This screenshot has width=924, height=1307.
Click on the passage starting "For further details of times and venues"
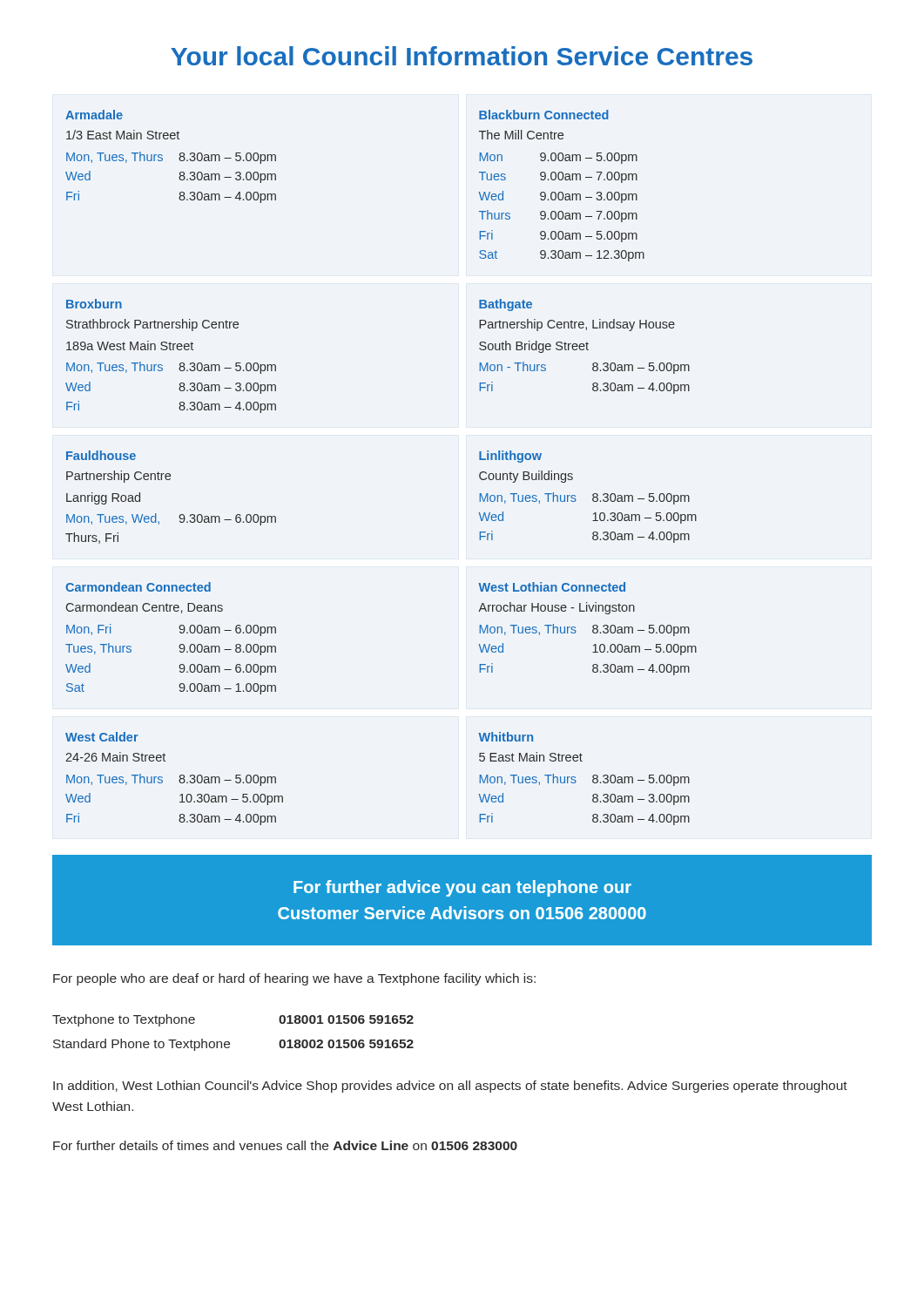(462, 1146)
